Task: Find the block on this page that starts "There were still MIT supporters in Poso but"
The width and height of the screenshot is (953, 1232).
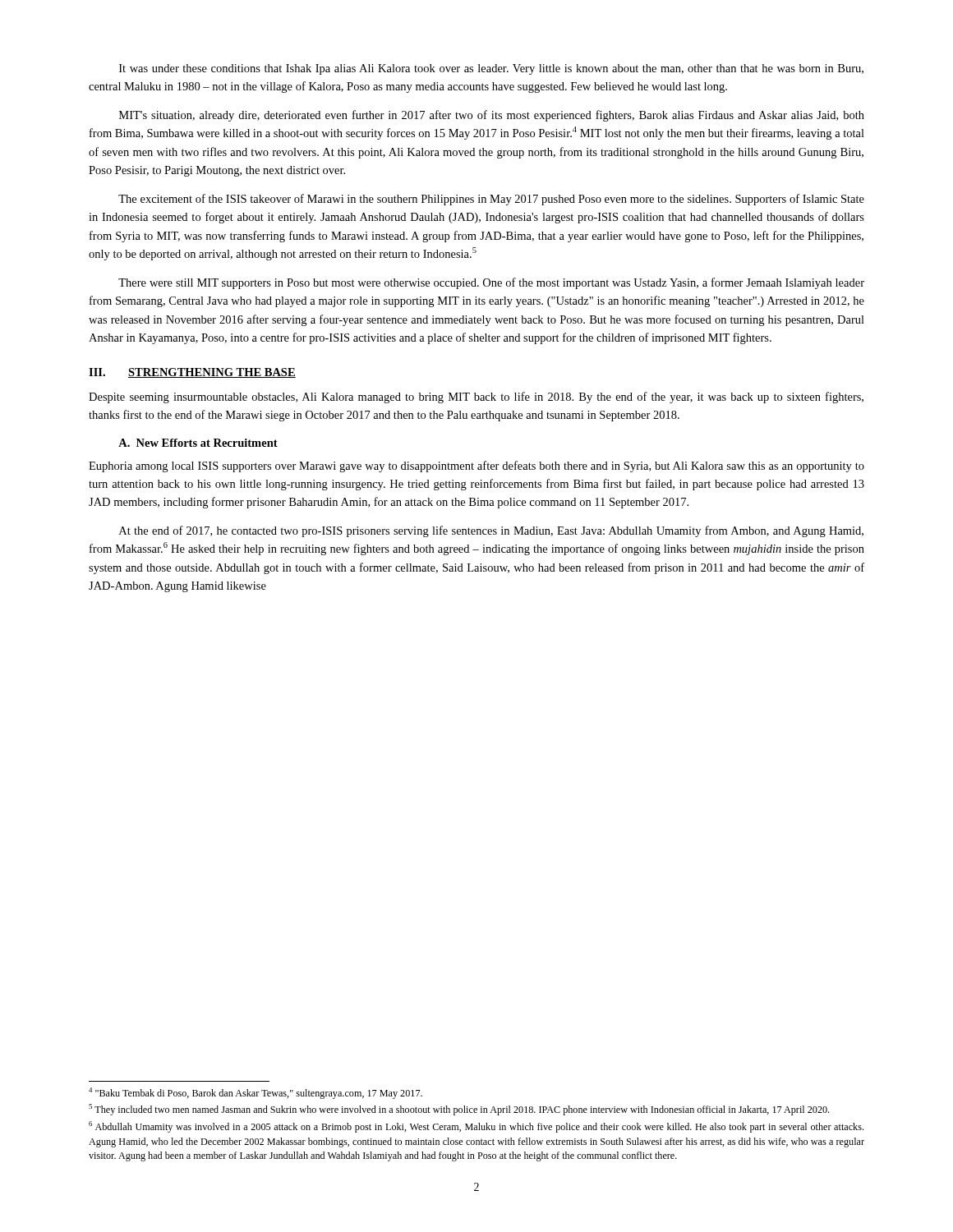Action: coord(476,310)
